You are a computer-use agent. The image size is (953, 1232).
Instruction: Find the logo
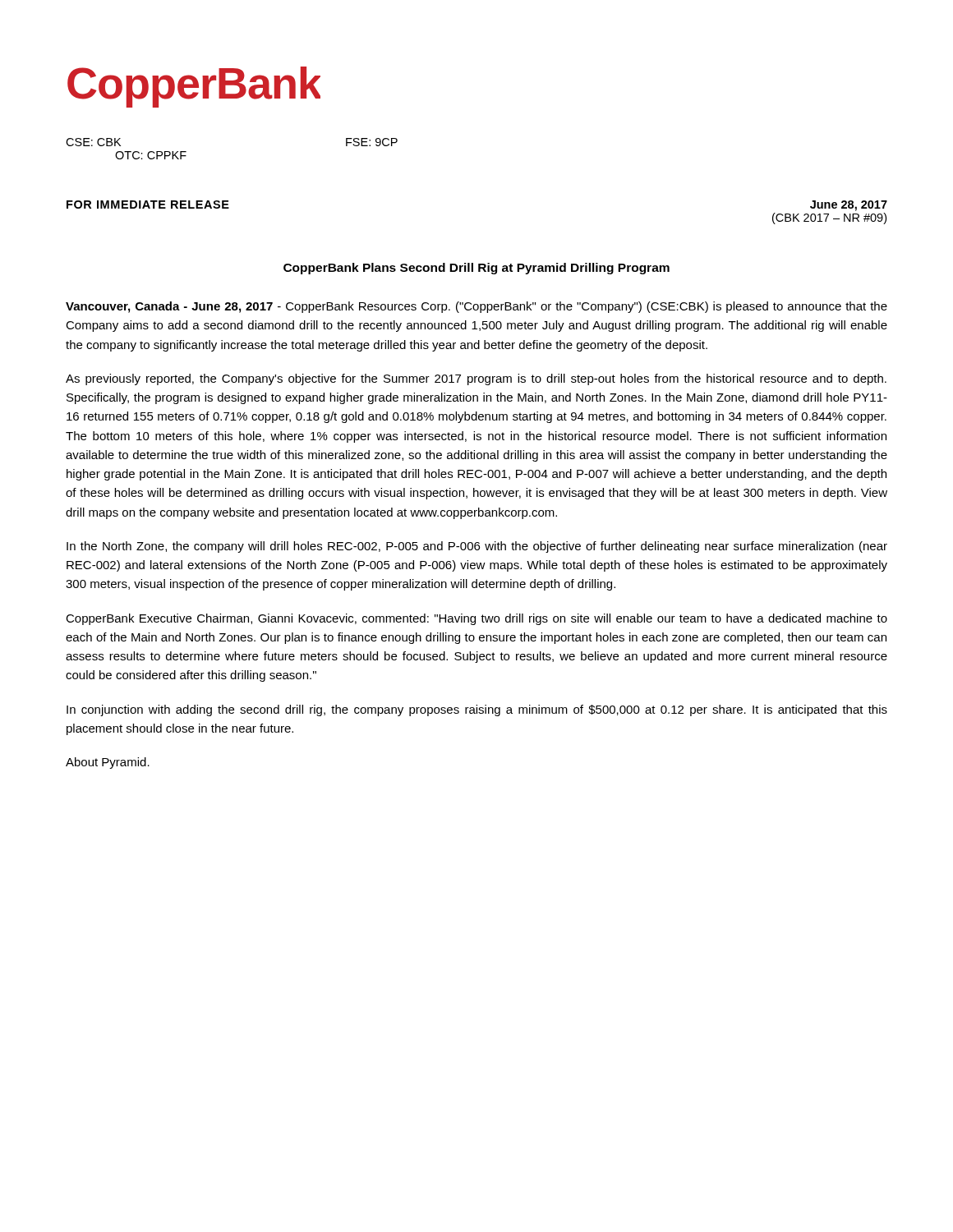476,80
